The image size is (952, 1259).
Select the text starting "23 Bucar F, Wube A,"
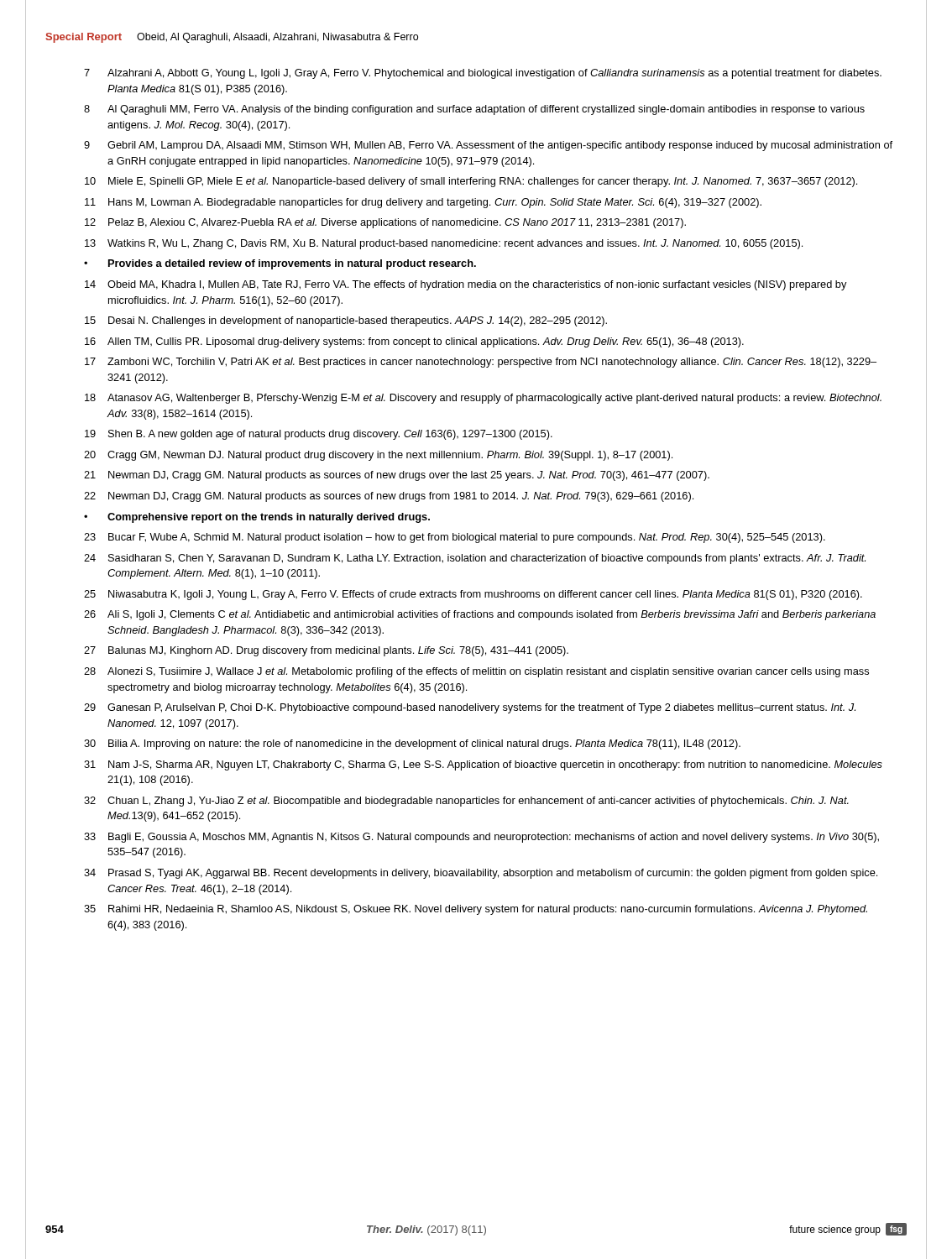tap(489, 538)
